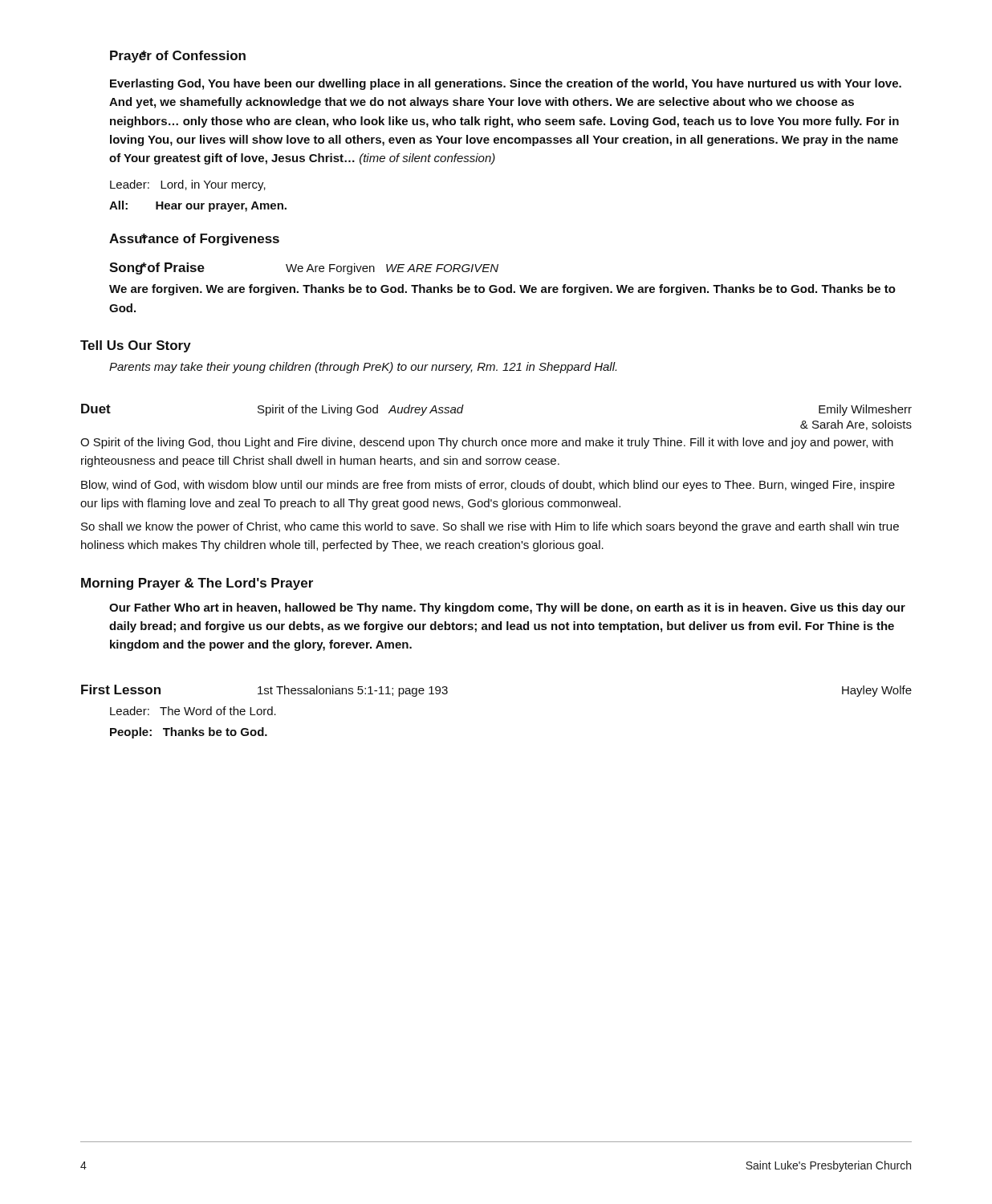This screenshot has width=992, height=1204.
Task: Find the block starting "Leader: The Word of the Lord."
Action: pyautogui.click(x=193, y=711)
